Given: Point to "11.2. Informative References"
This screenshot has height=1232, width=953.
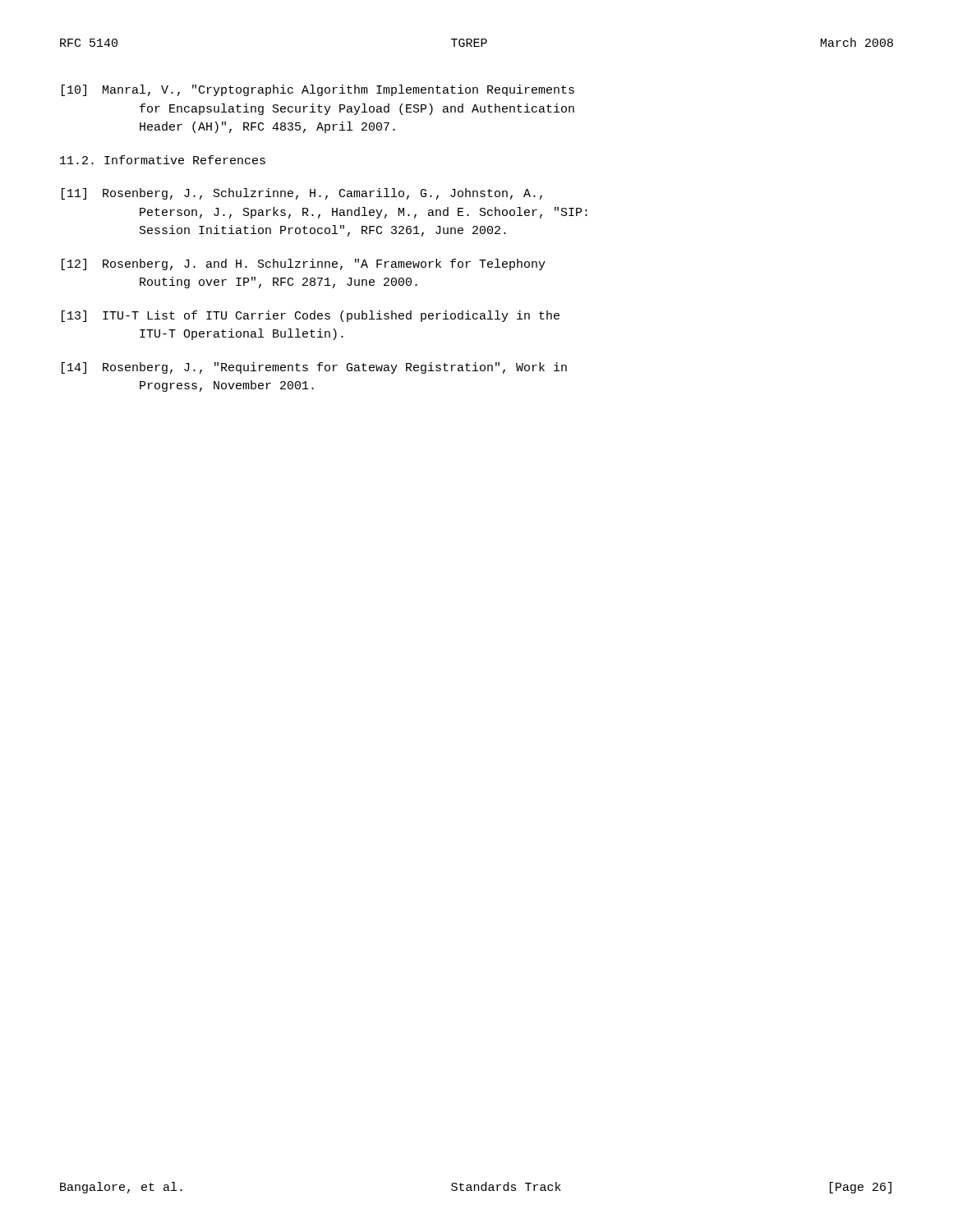Looking at the screenshot, I should click(163, 161).
